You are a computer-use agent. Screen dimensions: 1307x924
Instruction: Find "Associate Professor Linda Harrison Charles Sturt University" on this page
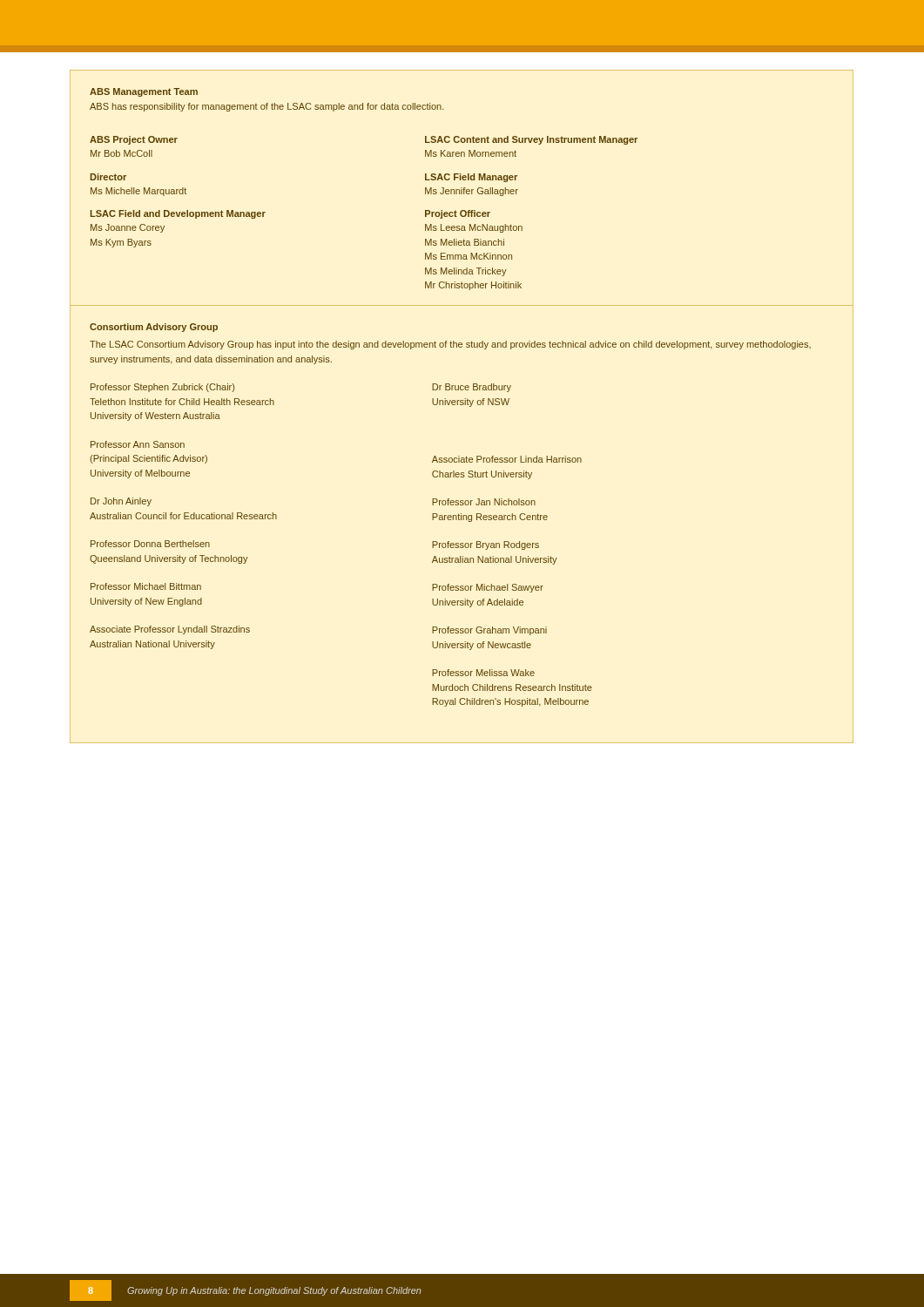pos(507,459)
